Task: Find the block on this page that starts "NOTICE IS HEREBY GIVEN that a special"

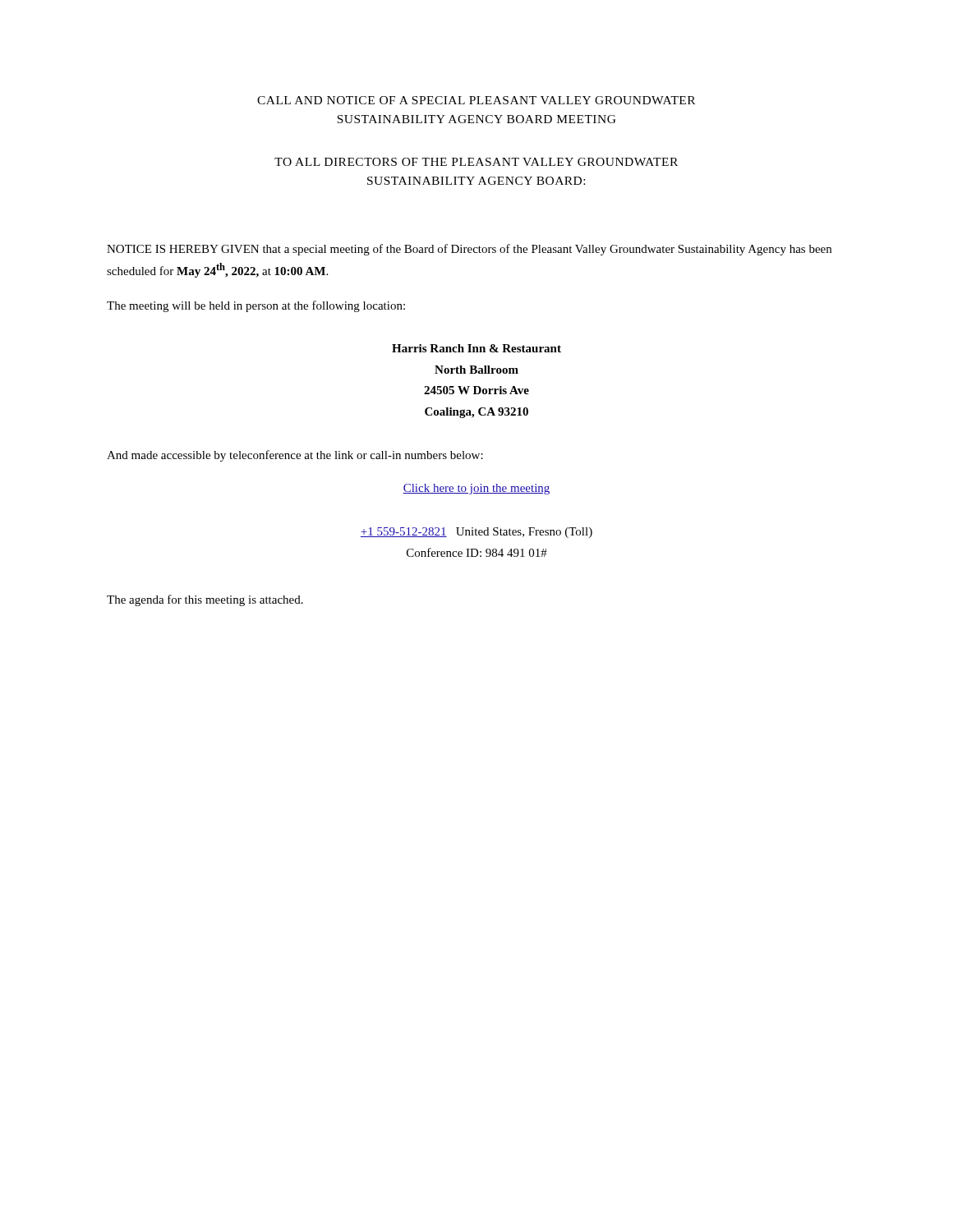Action: 469,260
